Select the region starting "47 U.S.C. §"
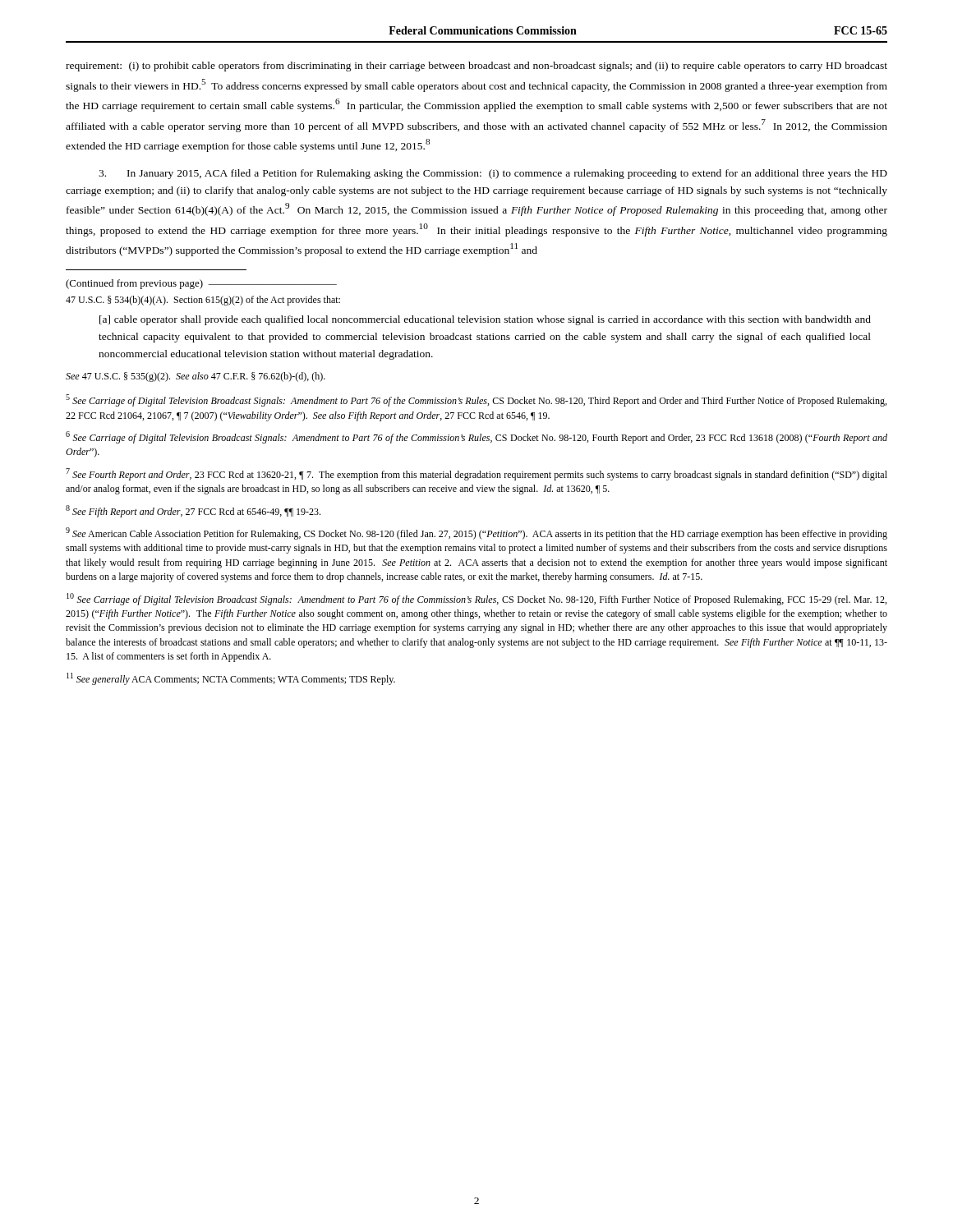953x1232 pixels. (x=203, y=300)
